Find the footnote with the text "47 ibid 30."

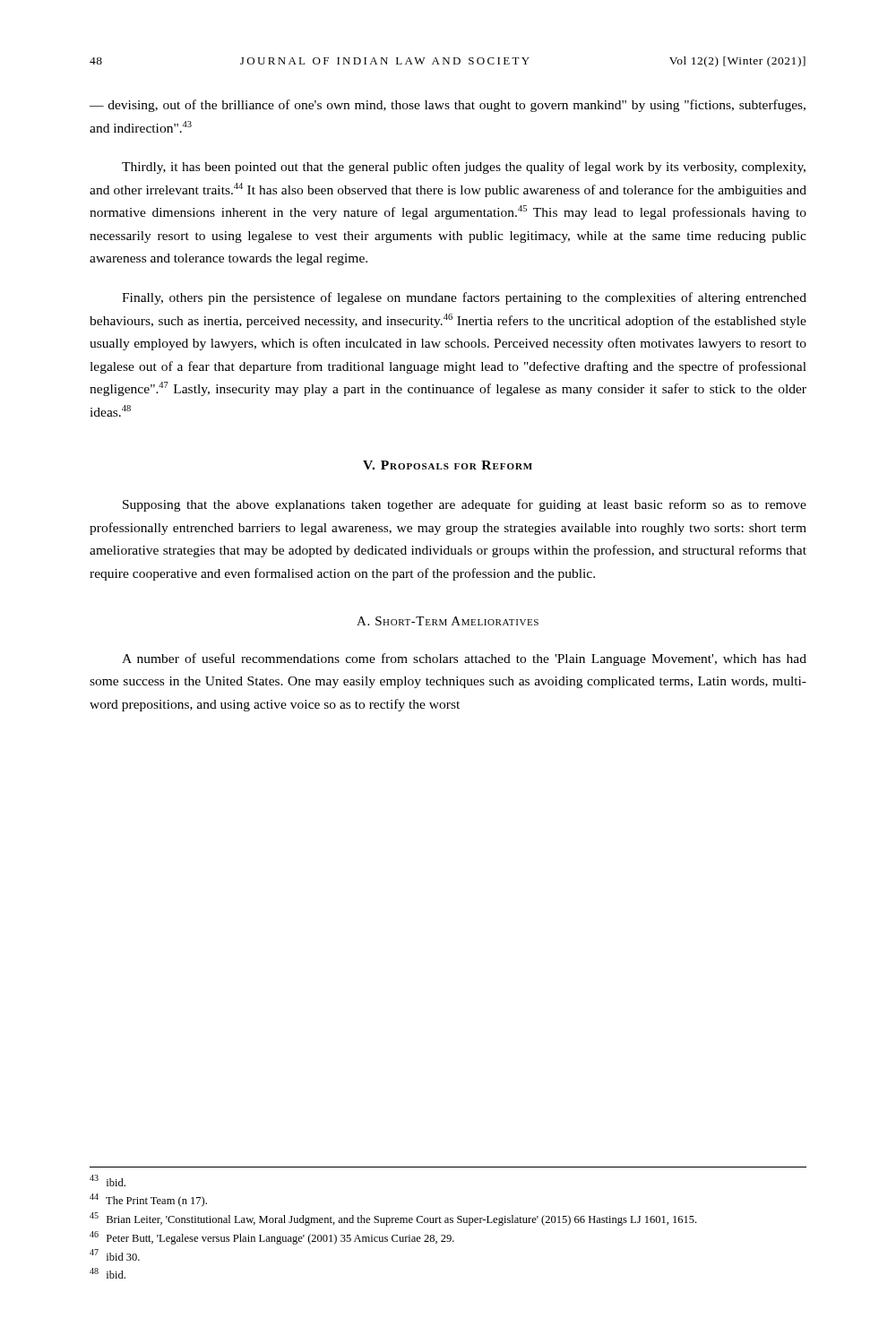coord(115,1256)
